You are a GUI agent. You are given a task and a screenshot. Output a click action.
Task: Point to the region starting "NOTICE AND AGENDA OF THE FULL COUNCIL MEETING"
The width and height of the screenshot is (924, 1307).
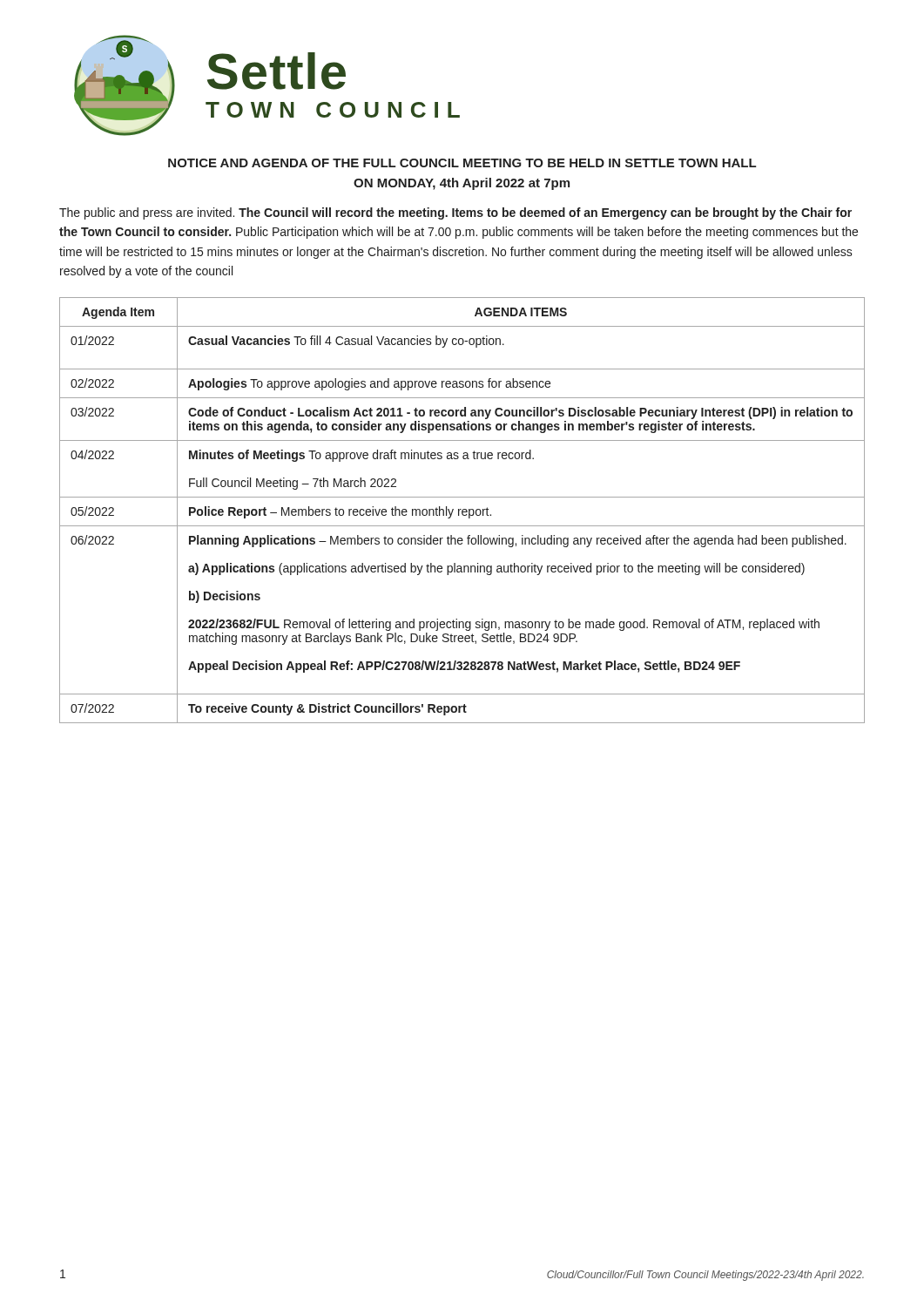pyautogui.click(x=462, y=172)
